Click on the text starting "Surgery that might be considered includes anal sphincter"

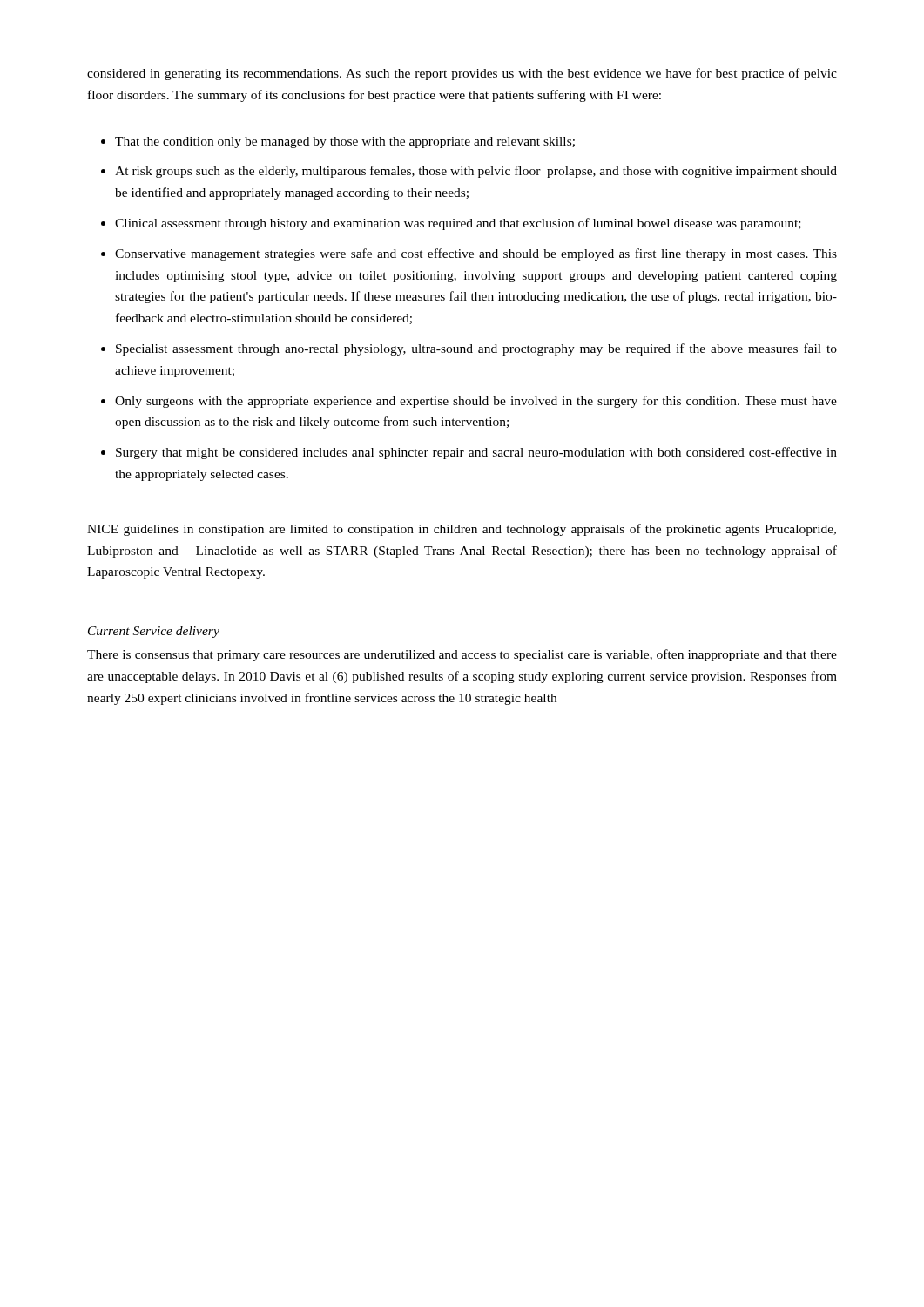pyautogui.click(x=476, y=463)
